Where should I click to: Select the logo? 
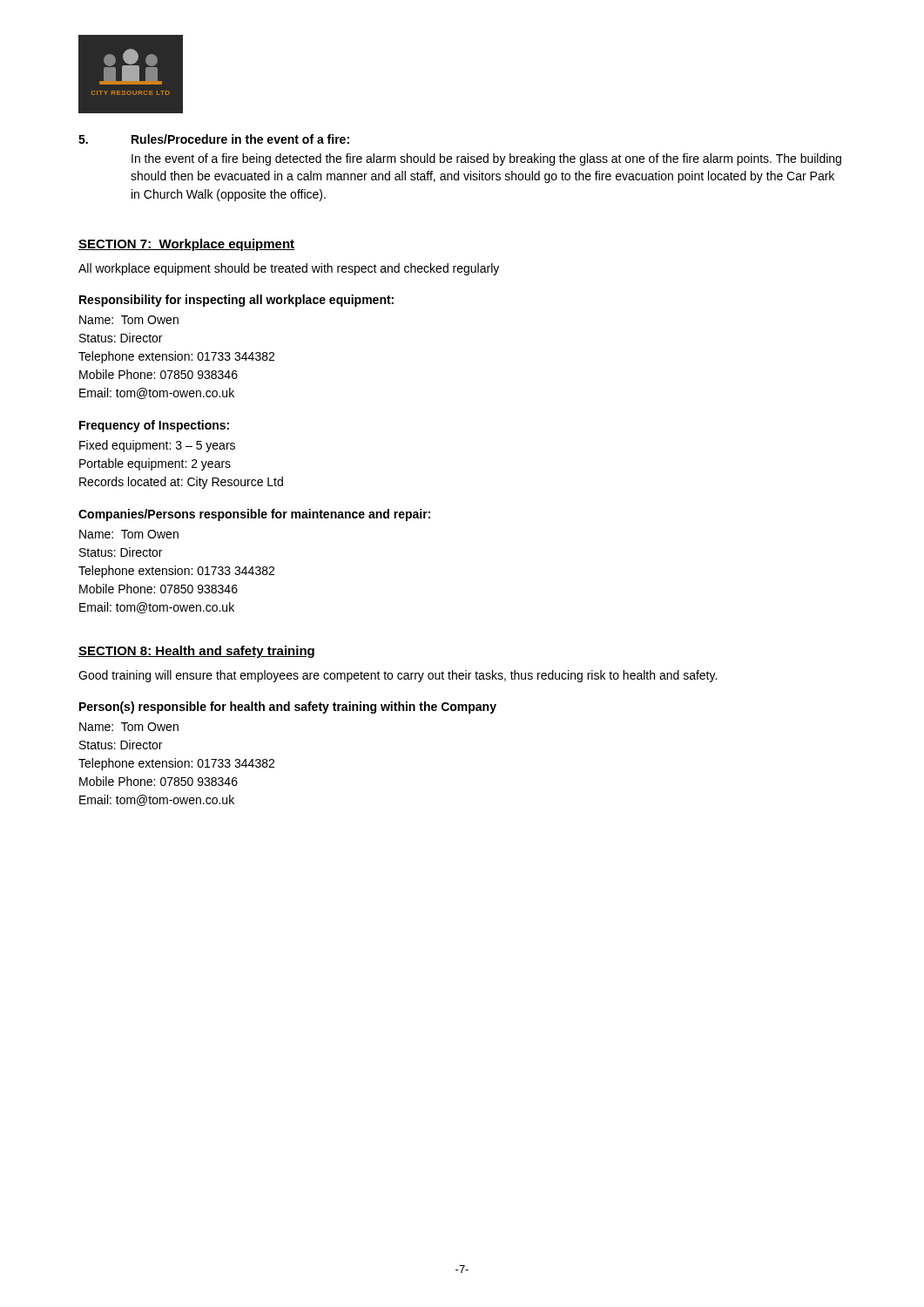tap(462, 74)
